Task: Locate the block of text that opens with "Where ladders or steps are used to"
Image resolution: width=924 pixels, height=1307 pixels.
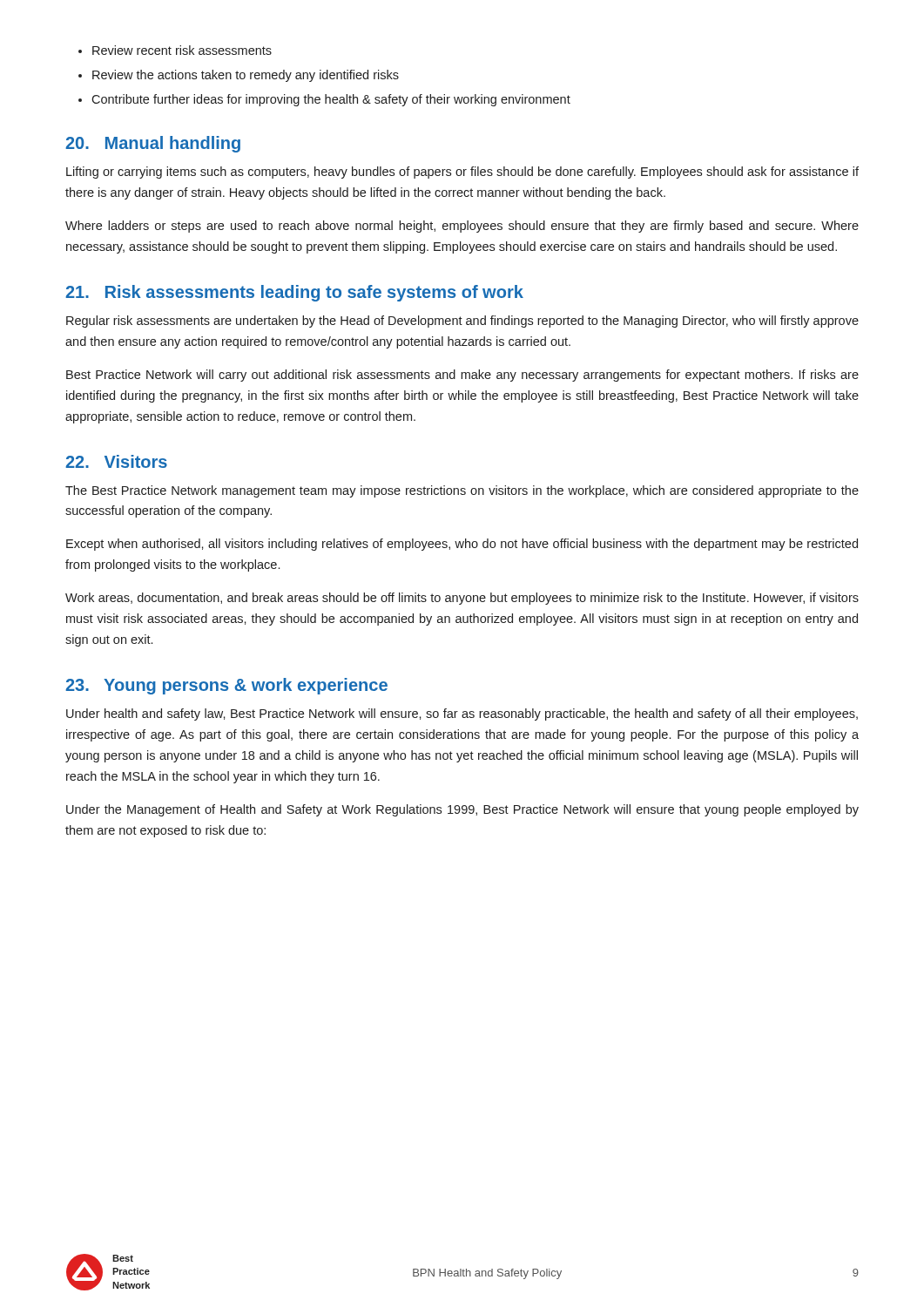Action: click(x=462, y=236)
